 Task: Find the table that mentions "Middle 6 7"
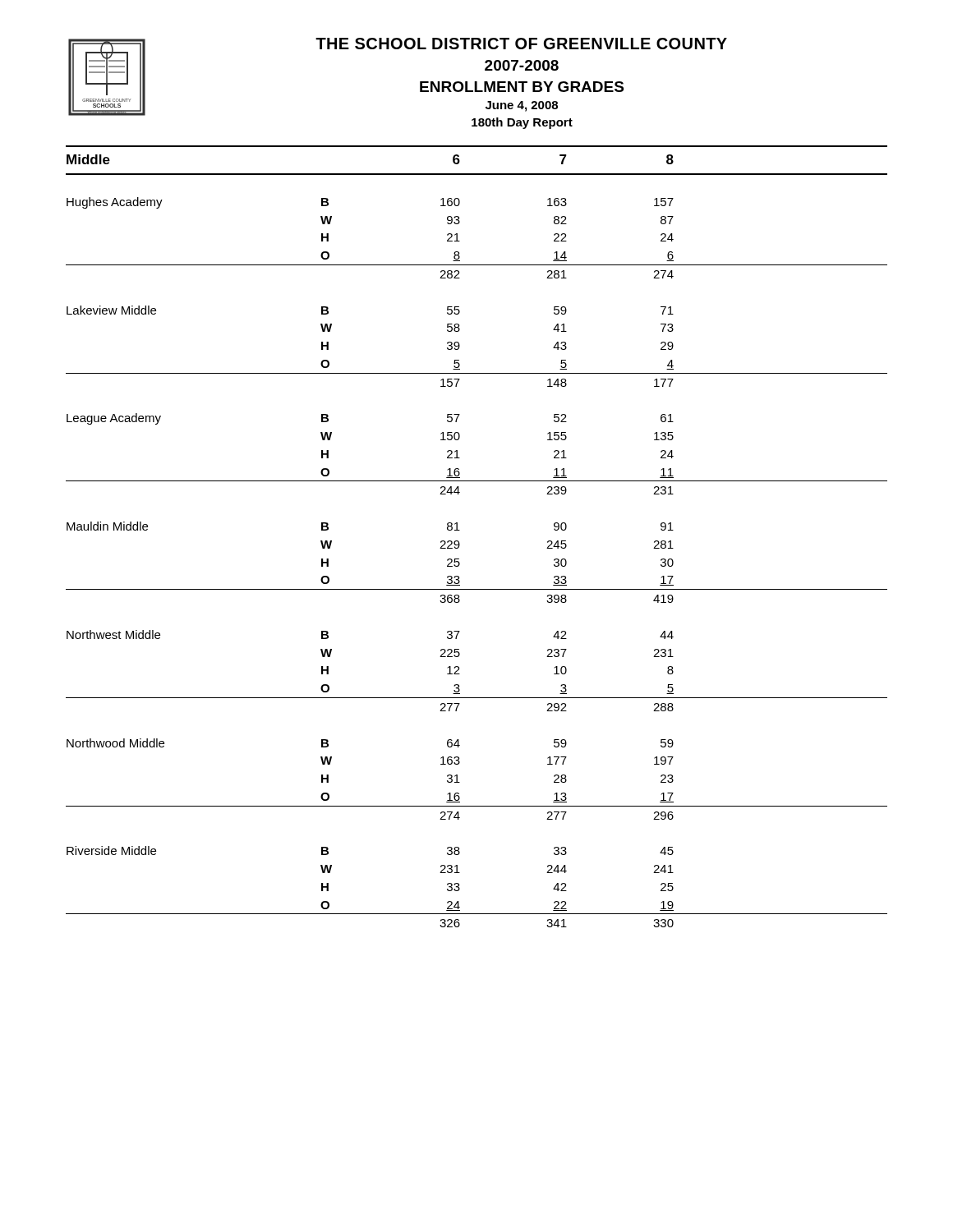[476, 160]
